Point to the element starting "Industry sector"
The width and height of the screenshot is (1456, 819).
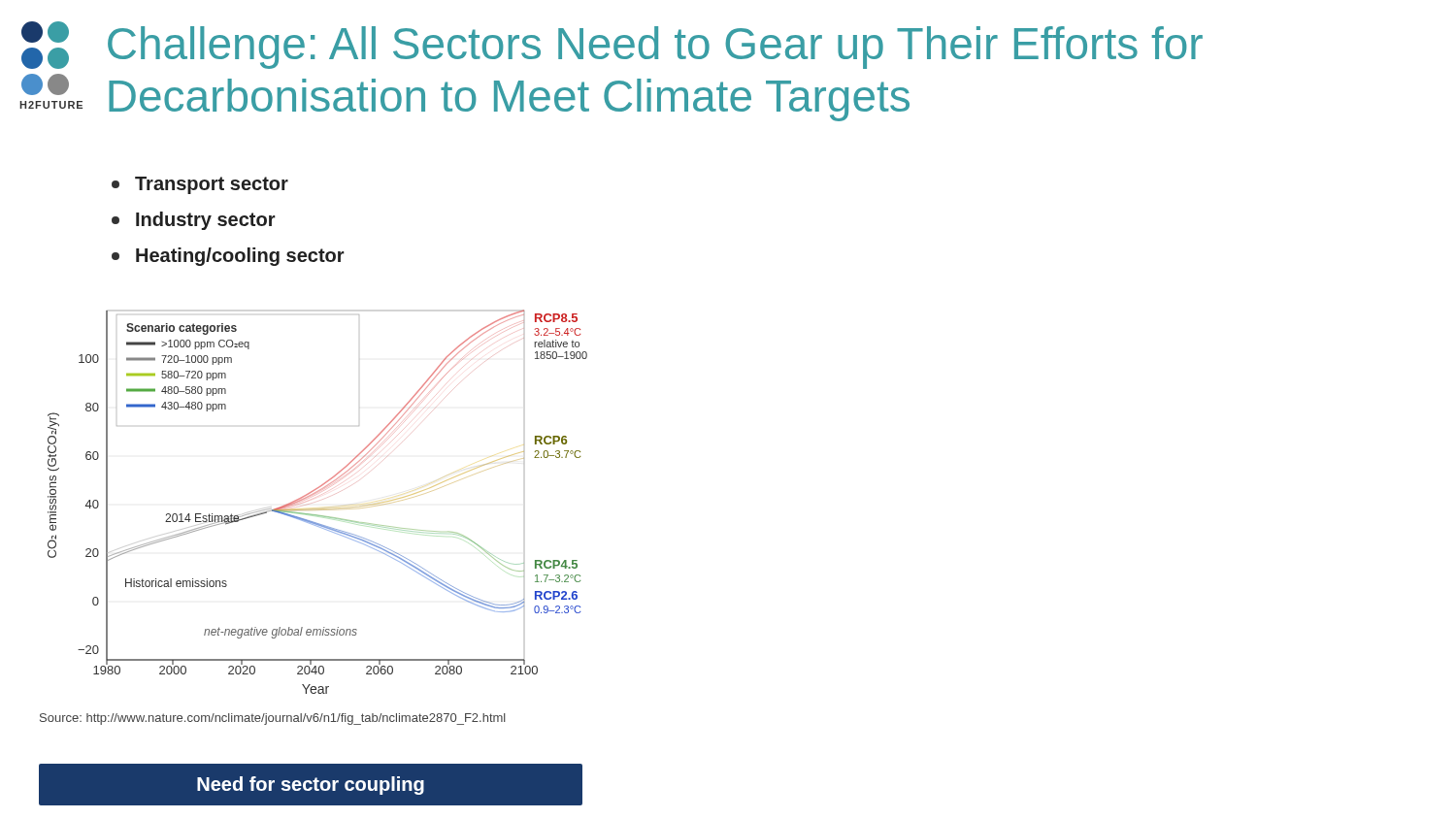(193, 220)
